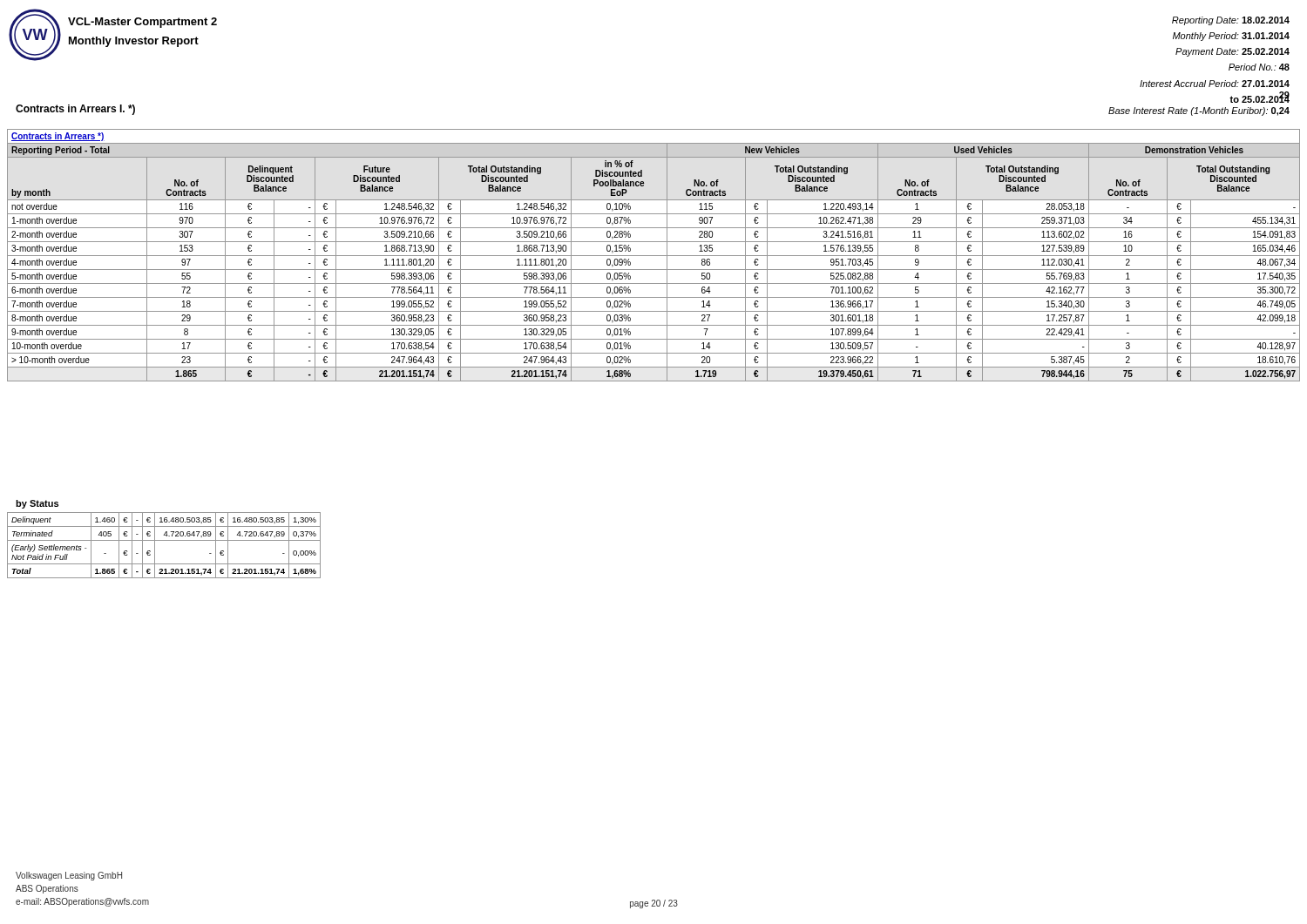
Task: Select the passage starting "Contracts in Arrears I."
Action: click(x=76, y=109)
